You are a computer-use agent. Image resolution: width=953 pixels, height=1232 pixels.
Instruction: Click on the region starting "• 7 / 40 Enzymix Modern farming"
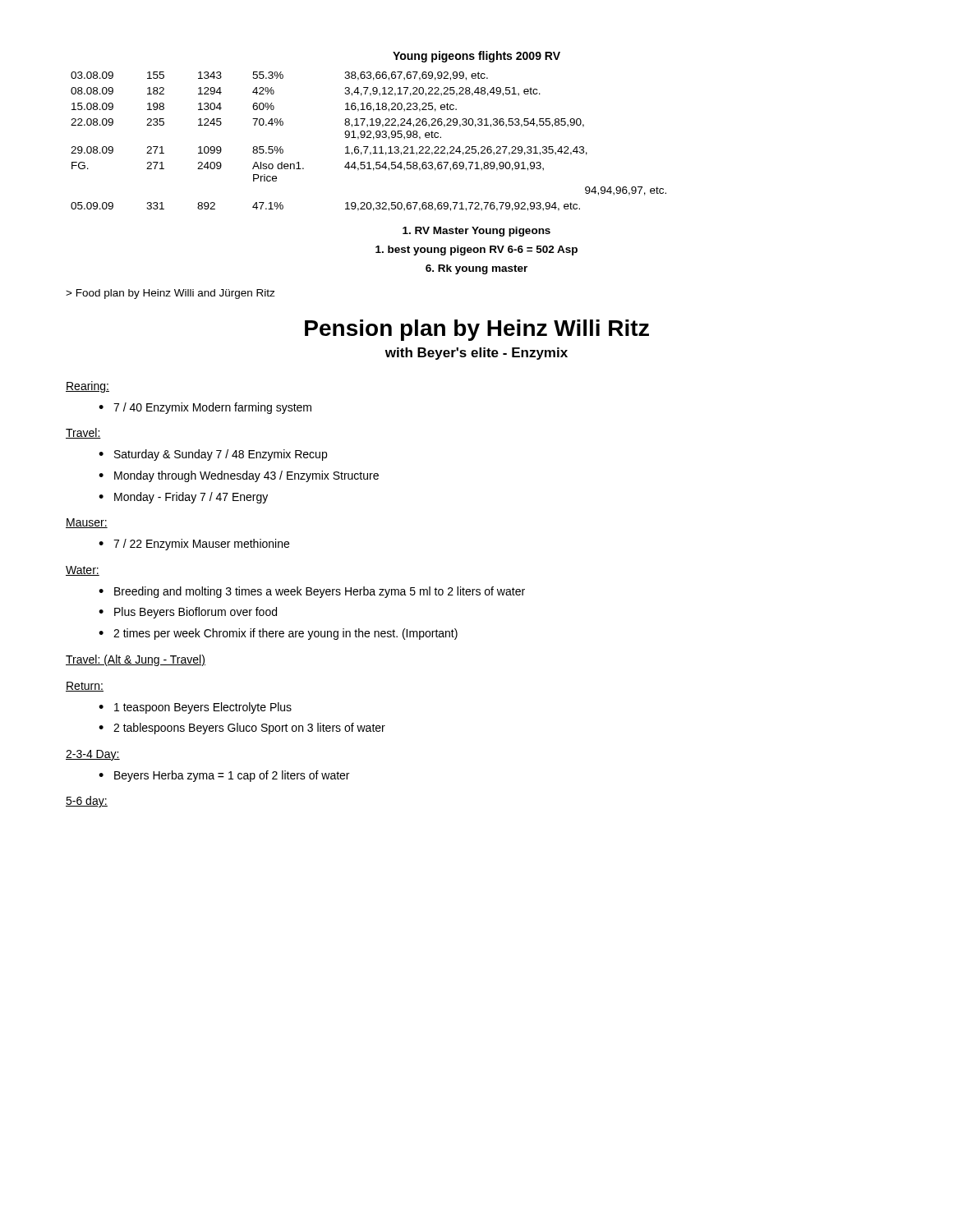tap(205, 408)
